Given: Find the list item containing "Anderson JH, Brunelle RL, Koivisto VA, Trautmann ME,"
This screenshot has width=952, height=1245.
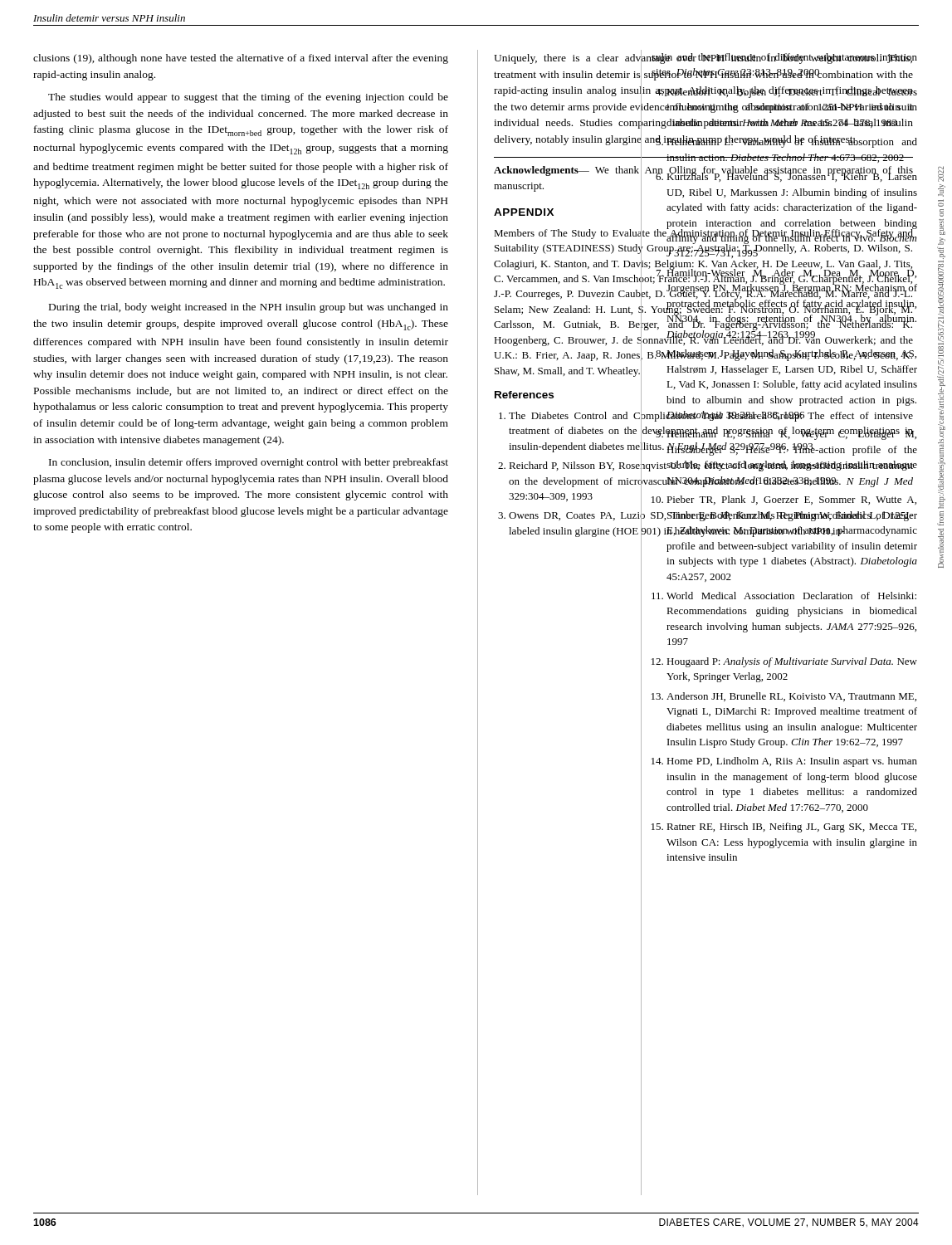Looking at the screenshot, I should (792, 719).
